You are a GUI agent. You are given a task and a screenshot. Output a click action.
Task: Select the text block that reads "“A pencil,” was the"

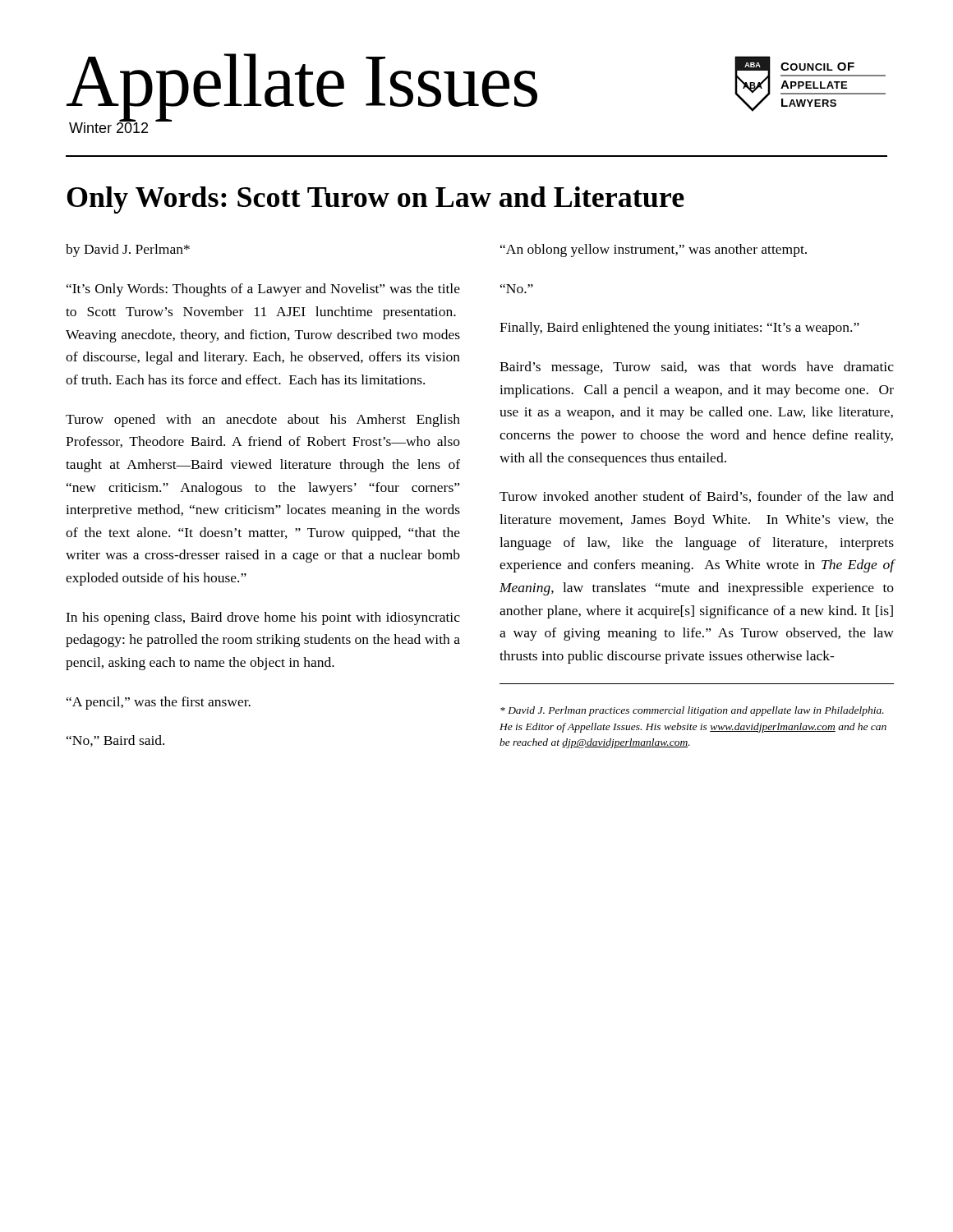159,701
